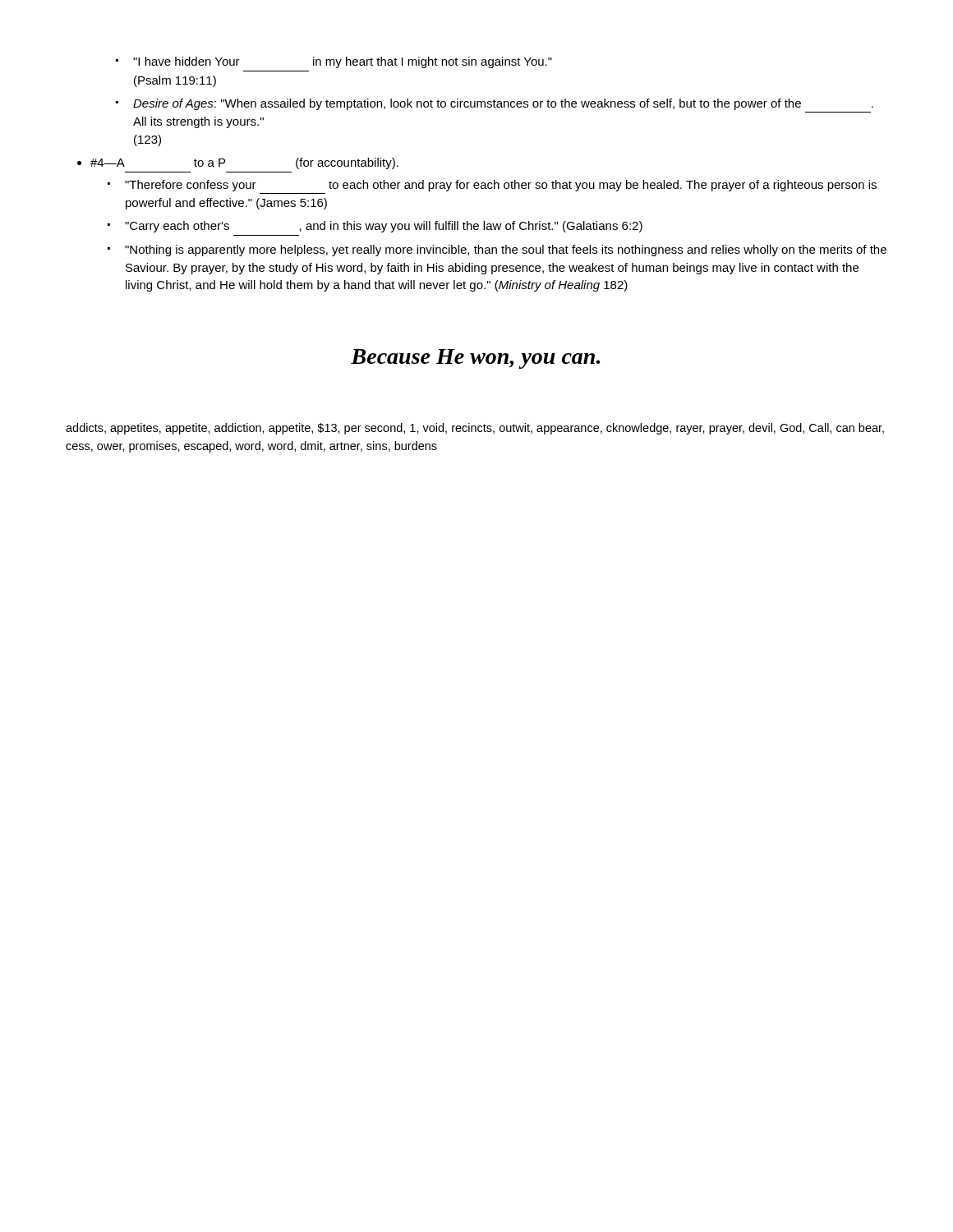The image size is (953, 1232).
Task: Click on the list item containing ""Carry each other's , and in this"
Action: 384,226
